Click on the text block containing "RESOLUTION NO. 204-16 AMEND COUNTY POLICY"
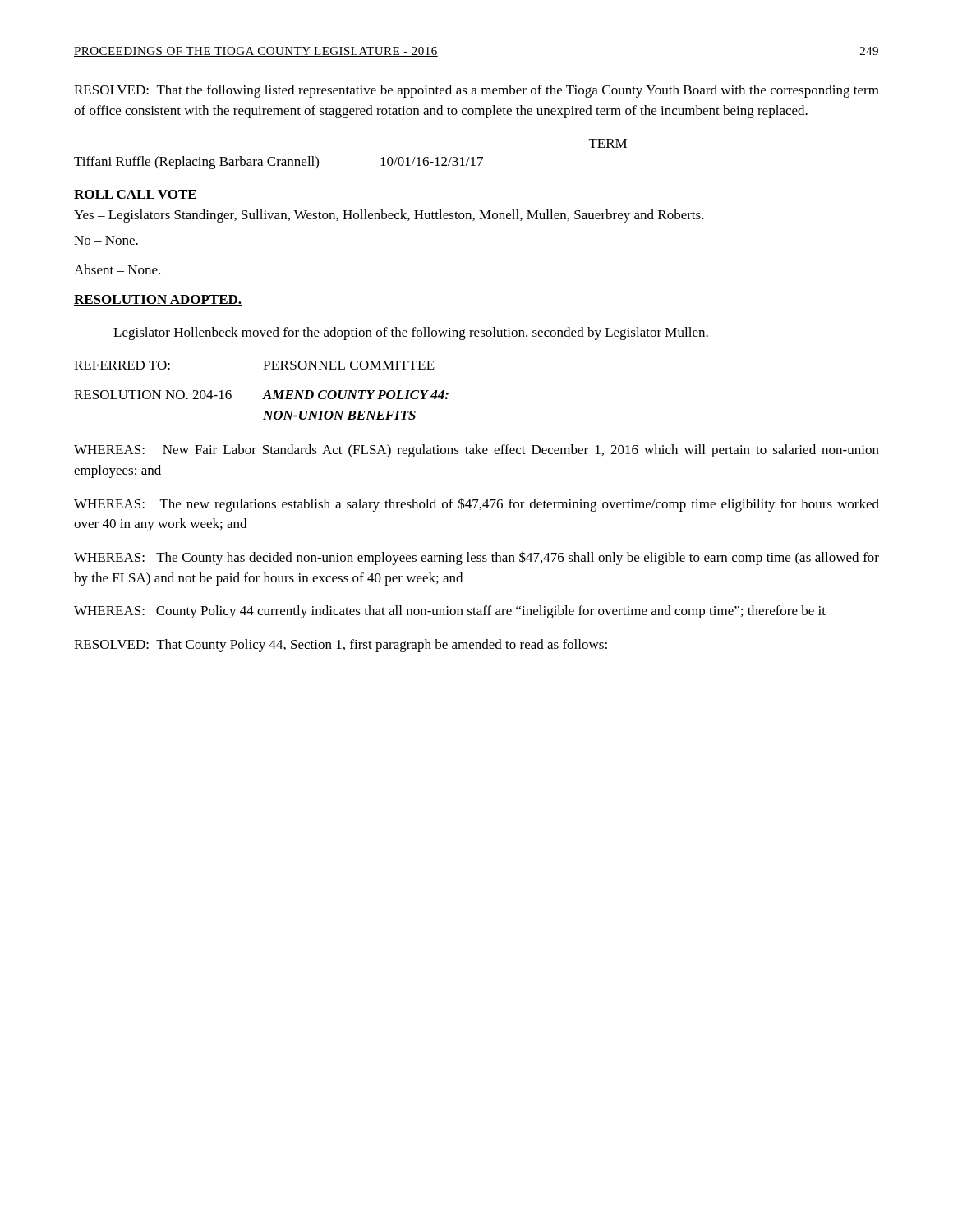The height and width of the screenshot is (1232, 953). click(x=262, y=406)
